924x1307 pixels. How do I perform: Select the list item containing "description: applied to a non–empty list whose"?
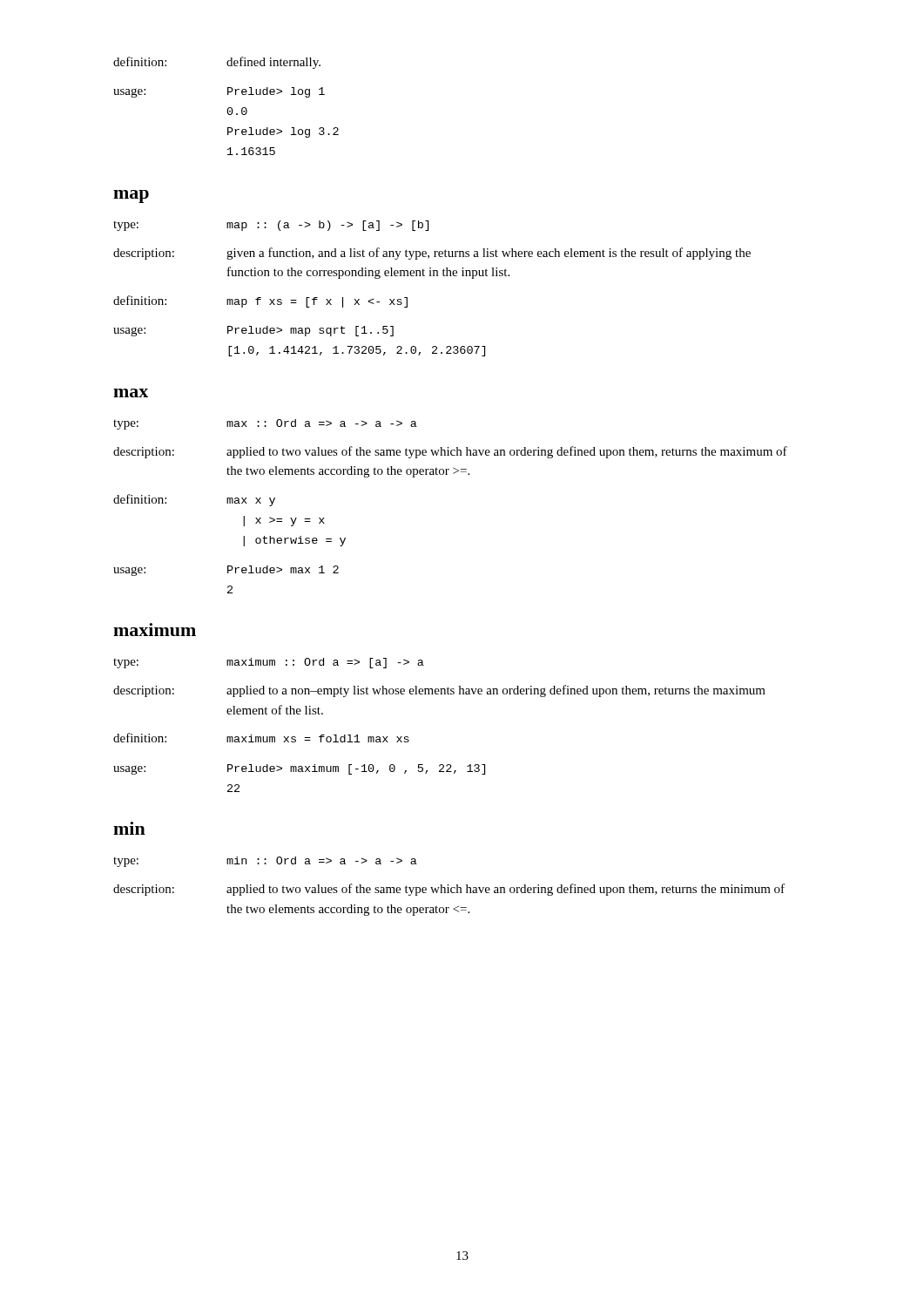[453, 700]
